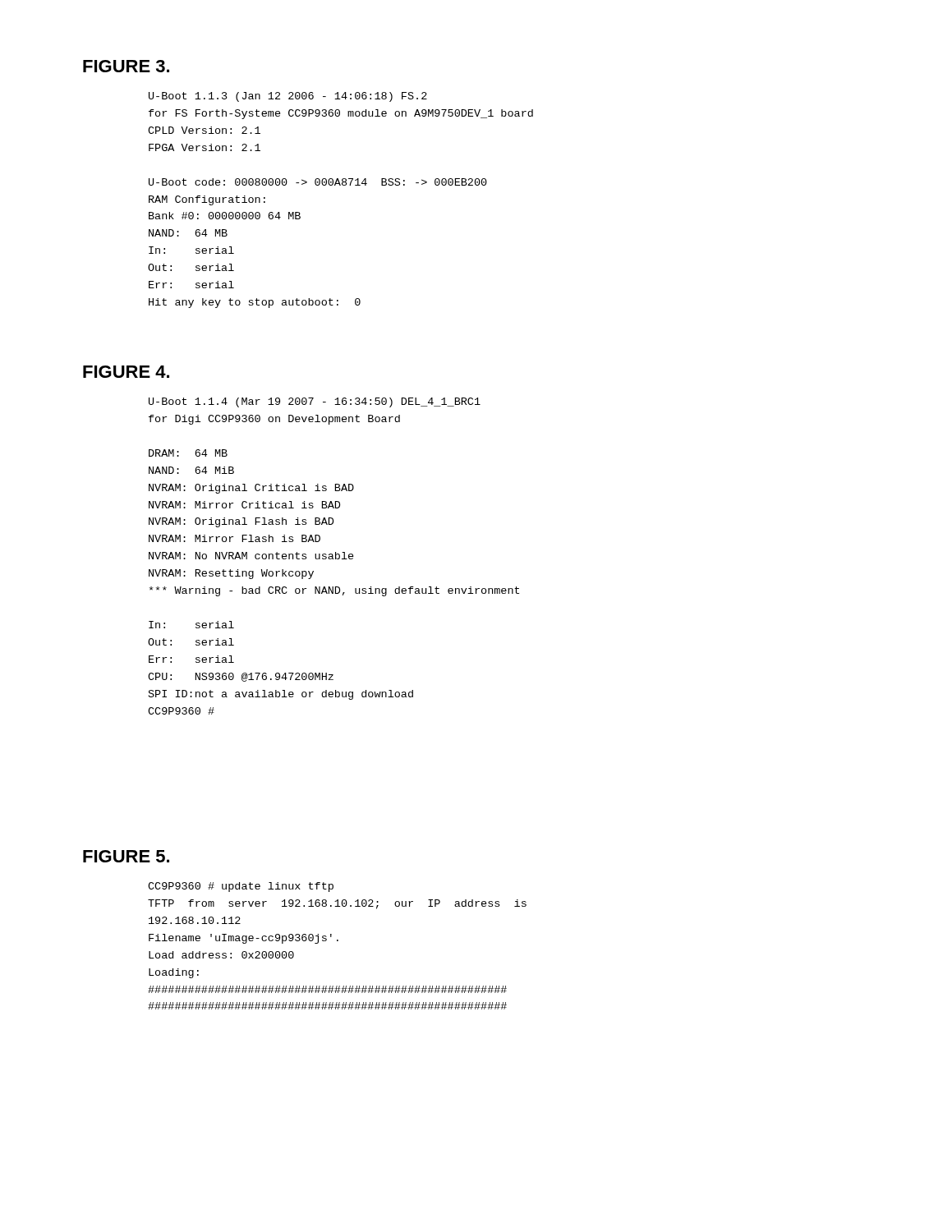The width and height of the screenshot is (952, 1232).
Task: Click on the text block that reads "U-Boot 1.1.4 (Mar 19 2007 - 16:34:50)"
Action: (334, 557)
